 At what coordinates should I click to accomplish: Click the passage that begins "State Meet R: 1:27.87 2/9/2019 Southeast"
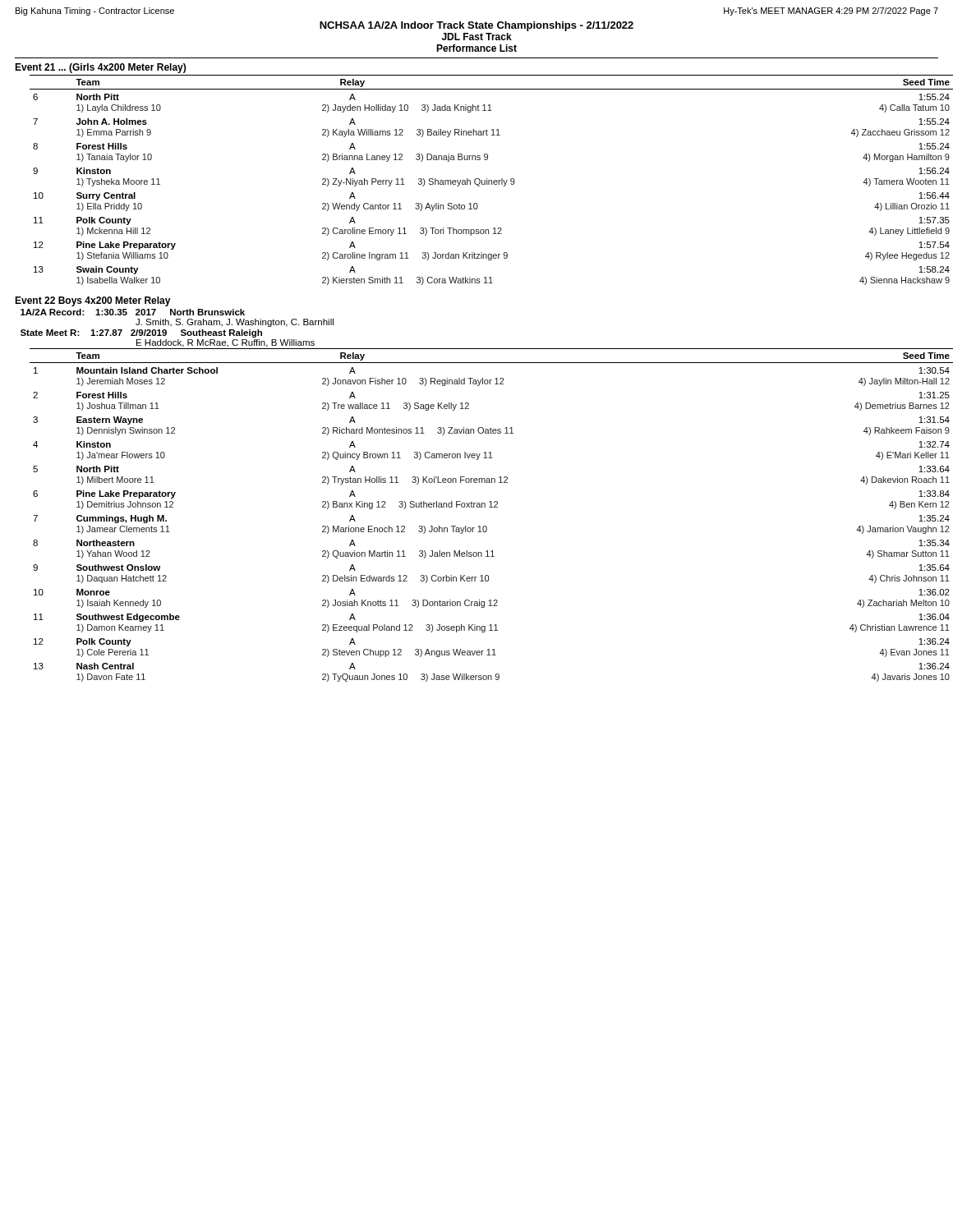tap(165, 338)
